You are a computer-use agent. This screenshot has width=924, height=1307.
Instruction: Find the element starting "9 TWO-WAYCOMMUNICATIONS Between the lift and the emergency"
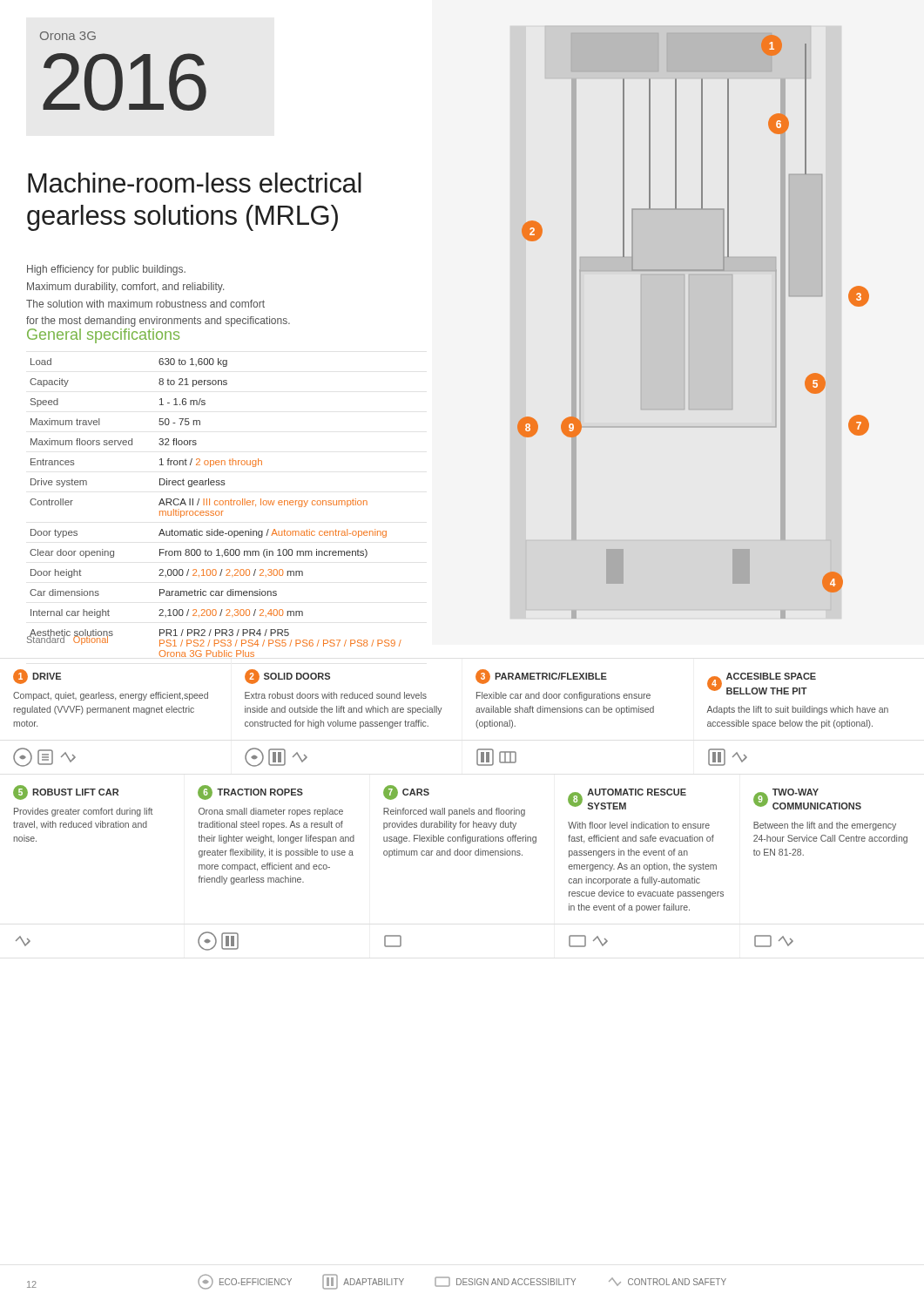832,821
